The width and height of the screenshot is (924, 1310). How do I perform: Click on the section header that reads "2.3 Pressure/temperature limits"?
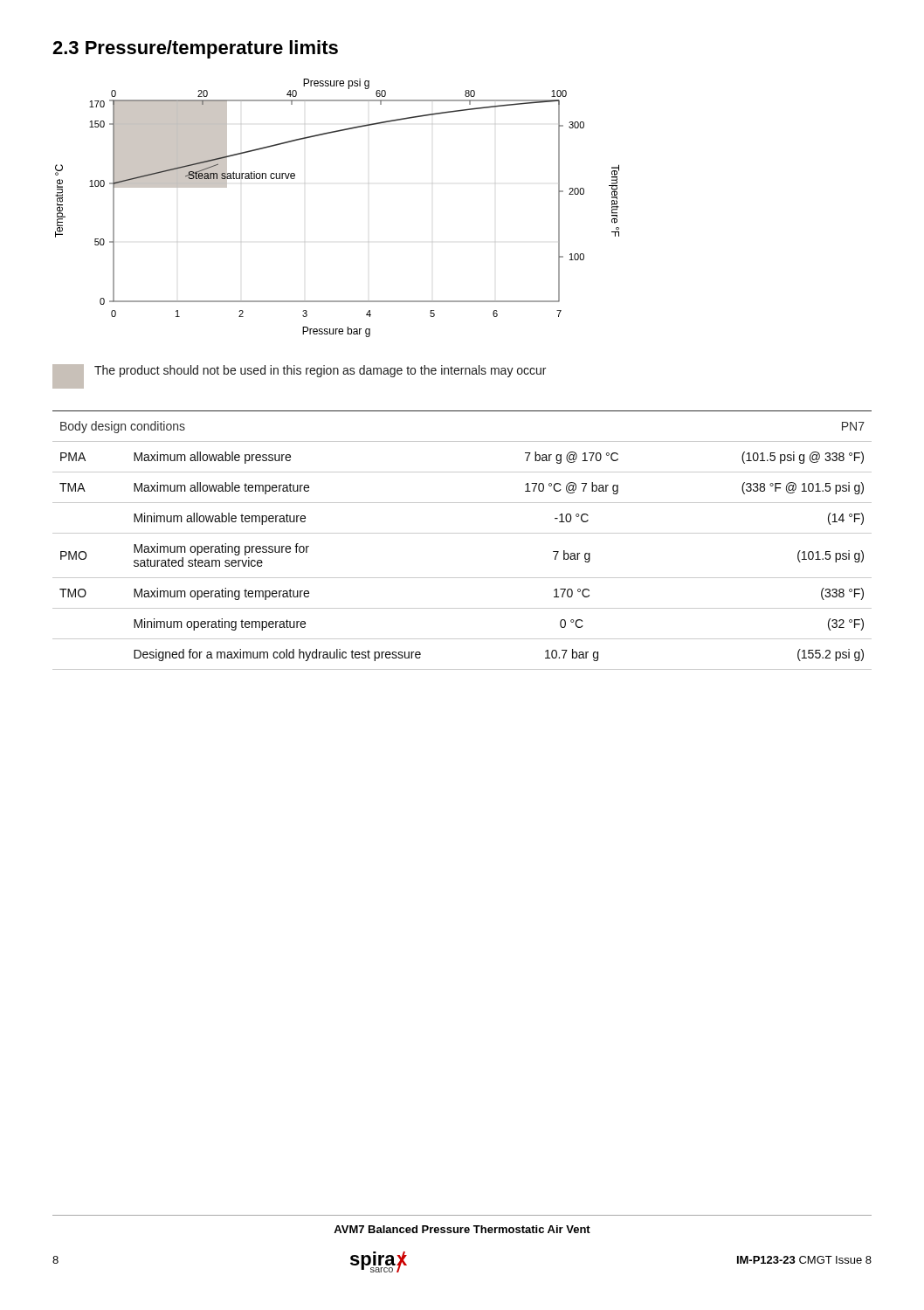click(x=196, y=48)
